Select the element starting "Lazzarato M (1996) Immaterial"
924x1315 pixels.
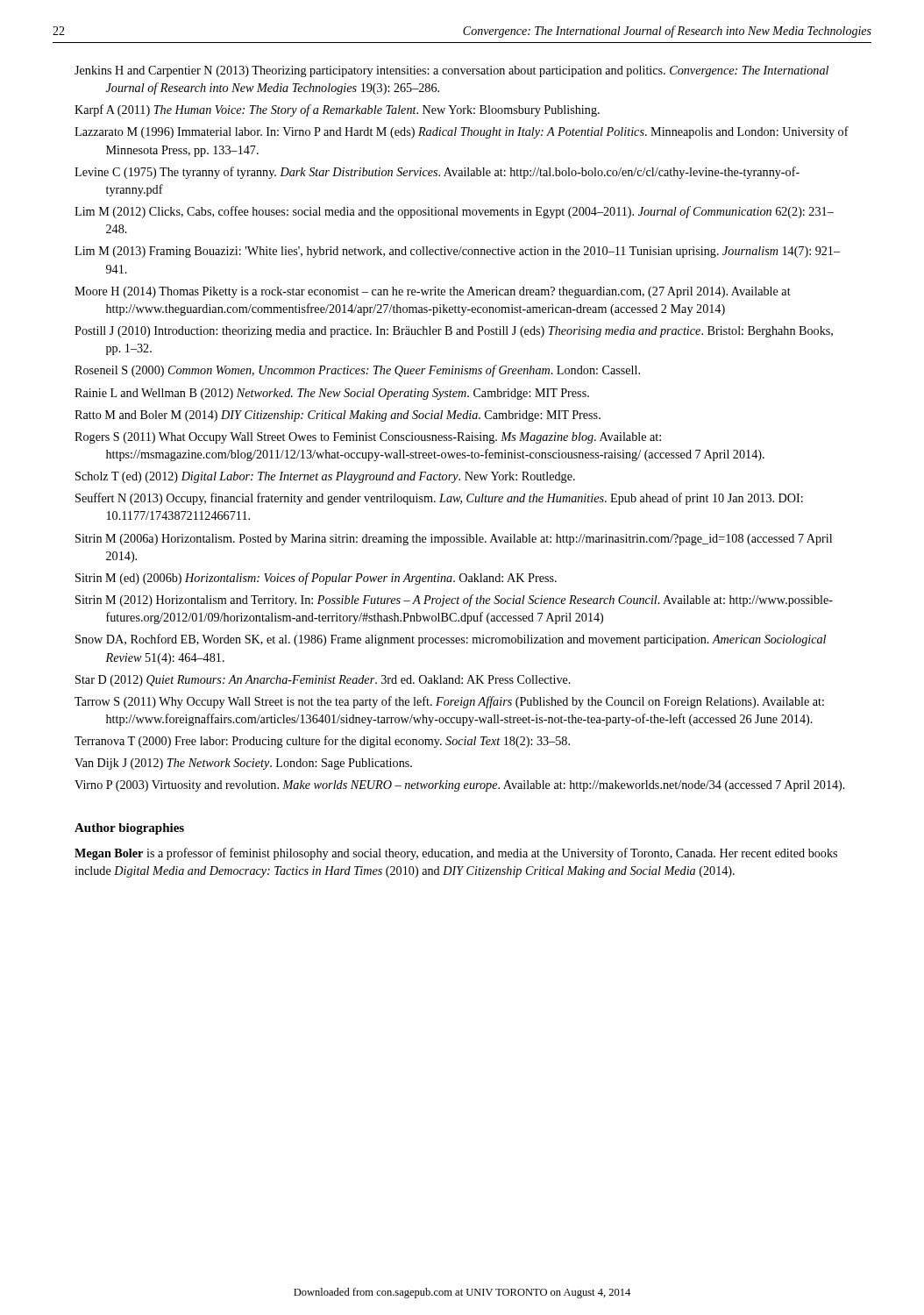coord(461,141)
